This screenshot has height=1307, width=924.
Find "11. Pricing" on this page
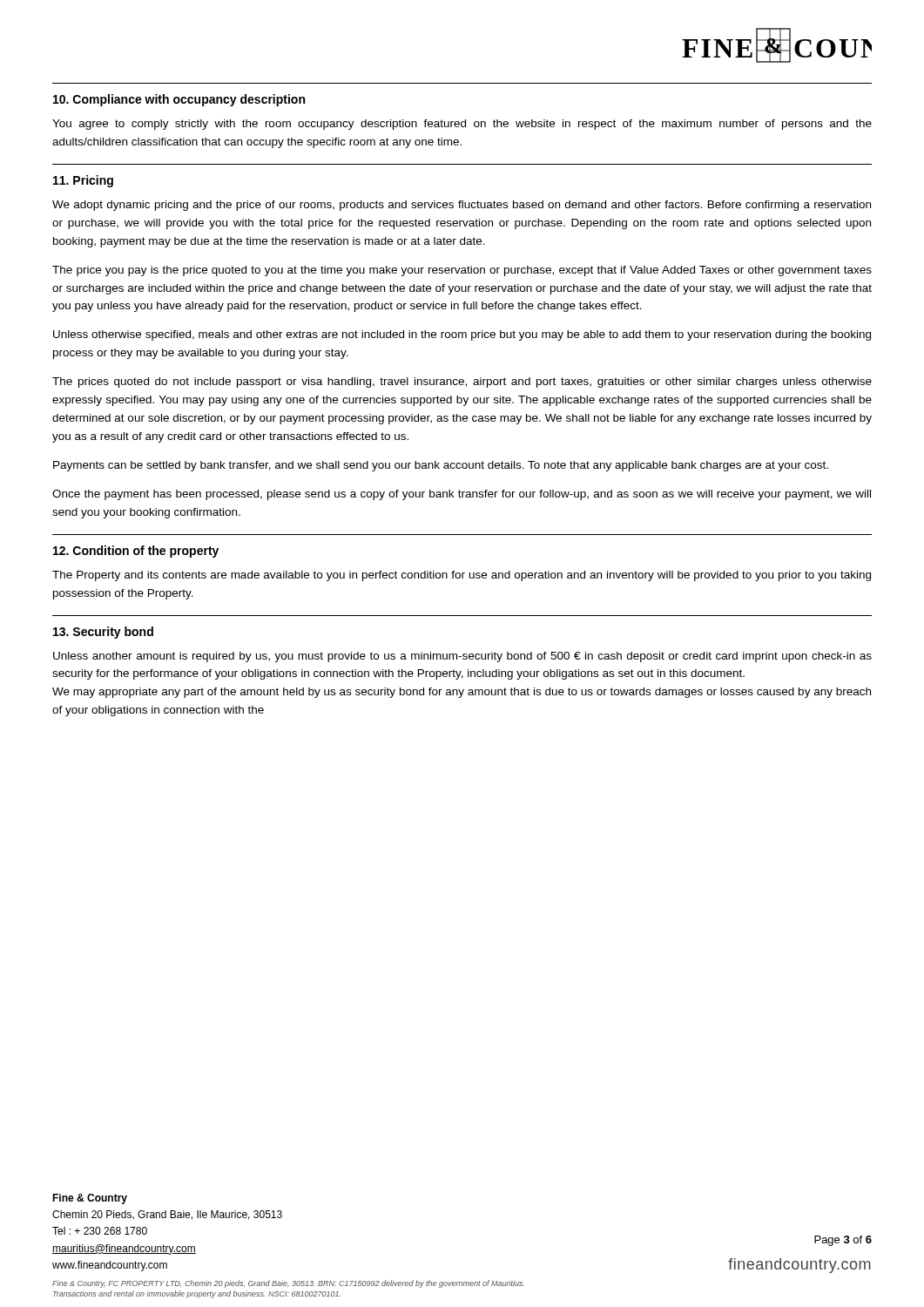pyautogui.click(x=83, y=180)
